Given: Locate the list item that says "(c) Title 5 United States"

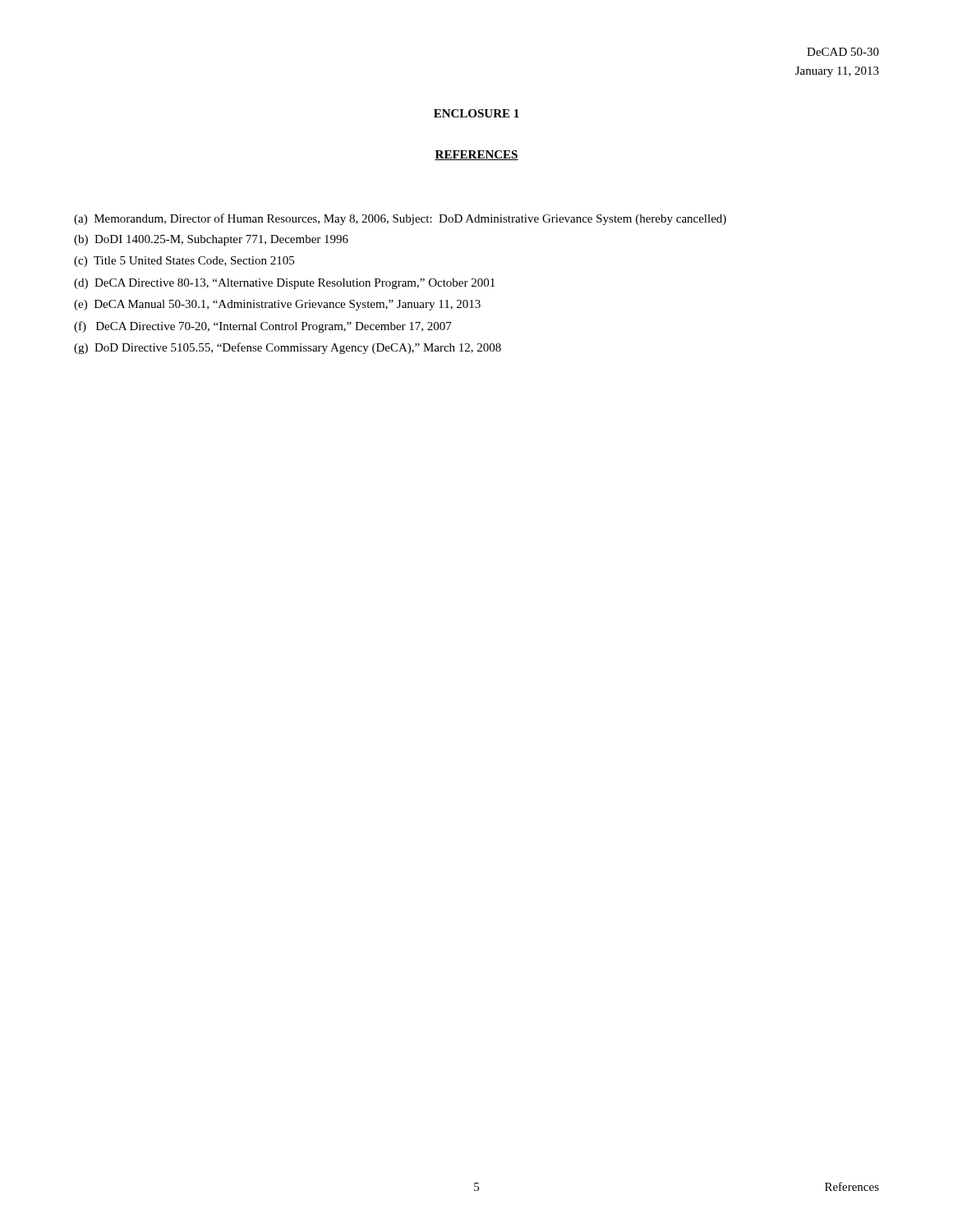Looking at the screenshot, I should click(x=184, y=260).
